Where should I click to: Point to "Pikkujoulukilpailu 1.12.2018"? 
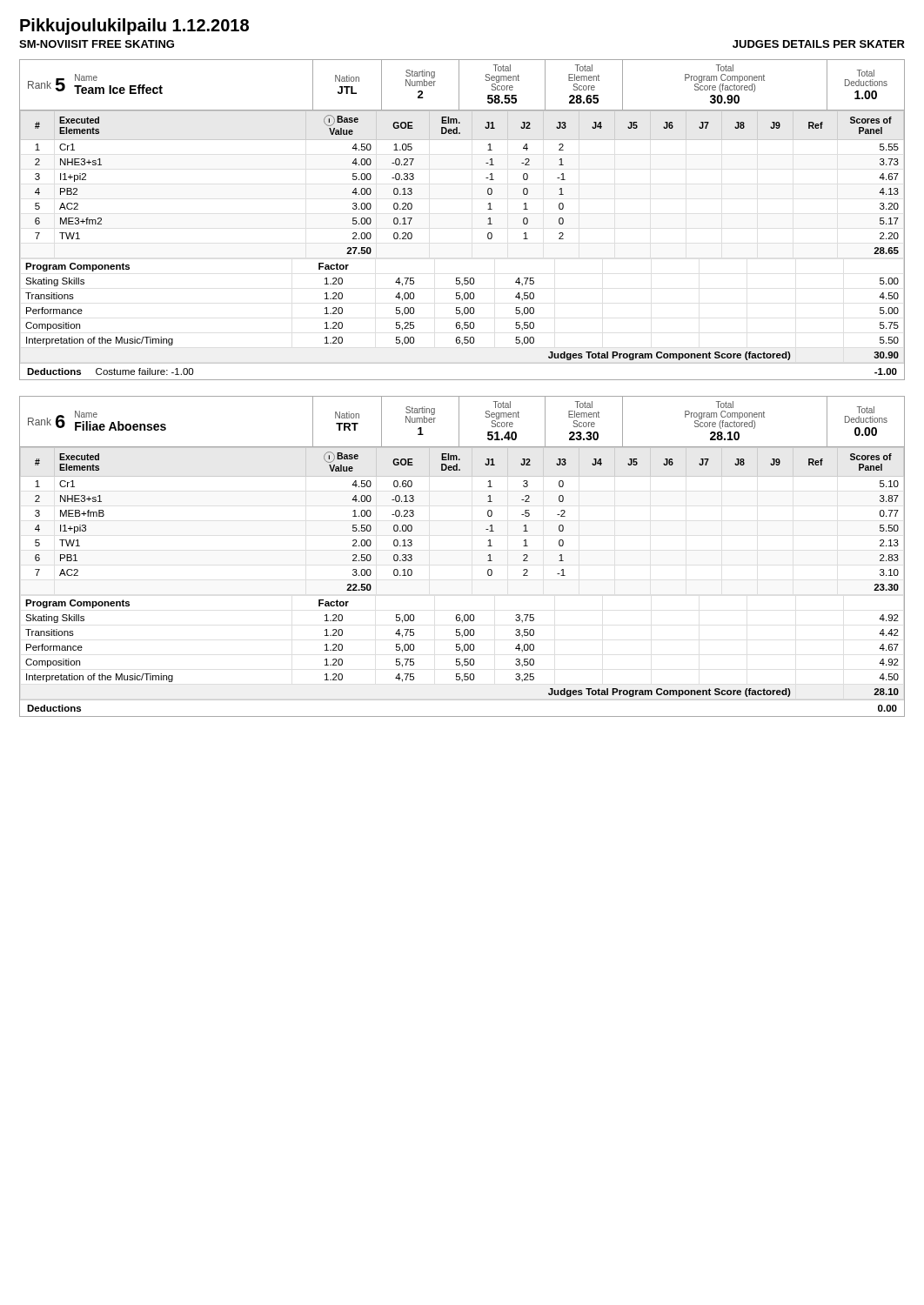(x=134, y=25)
